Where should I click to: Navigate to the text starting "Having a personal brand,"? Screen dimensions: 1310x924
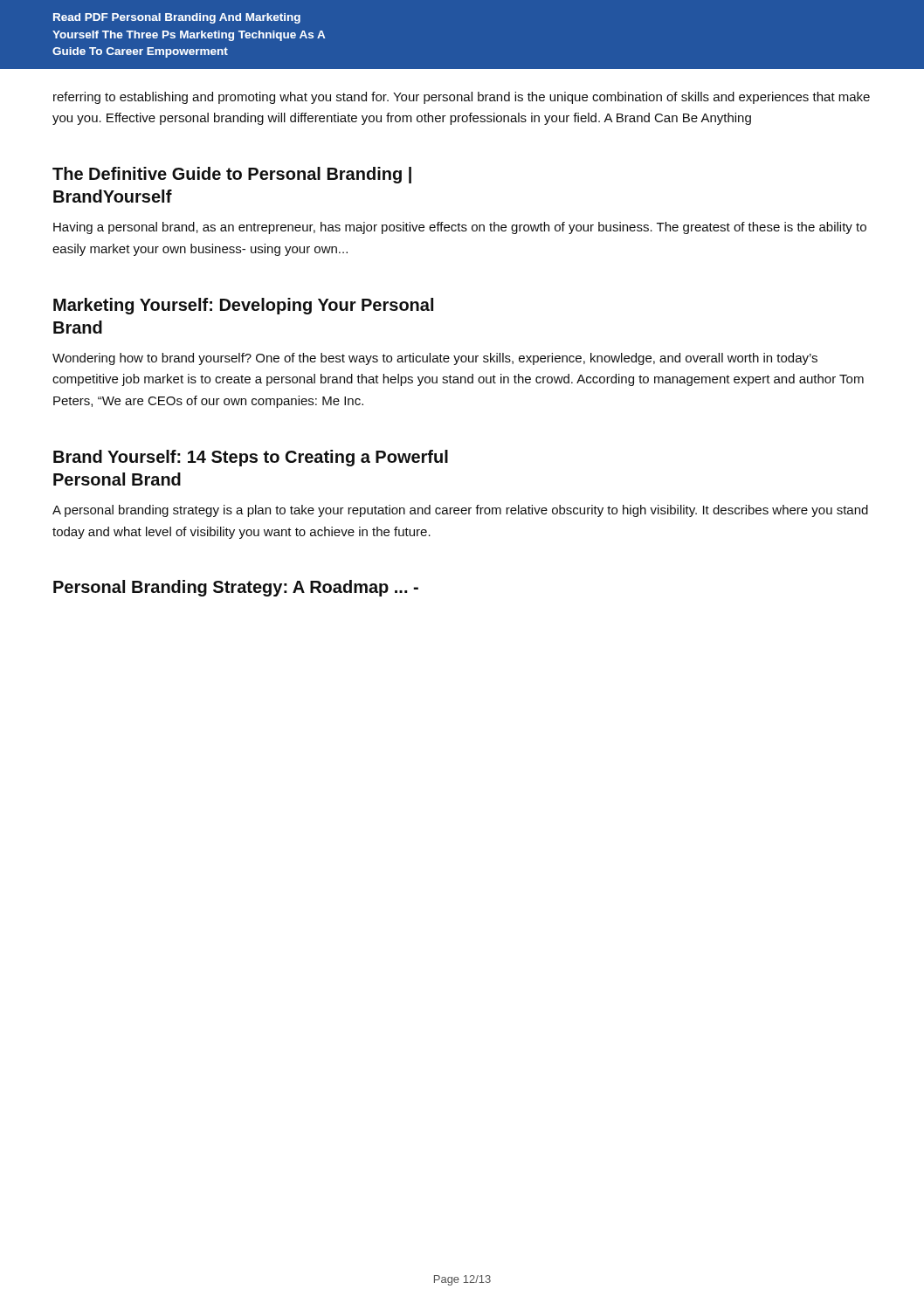[x=460, y=238]
